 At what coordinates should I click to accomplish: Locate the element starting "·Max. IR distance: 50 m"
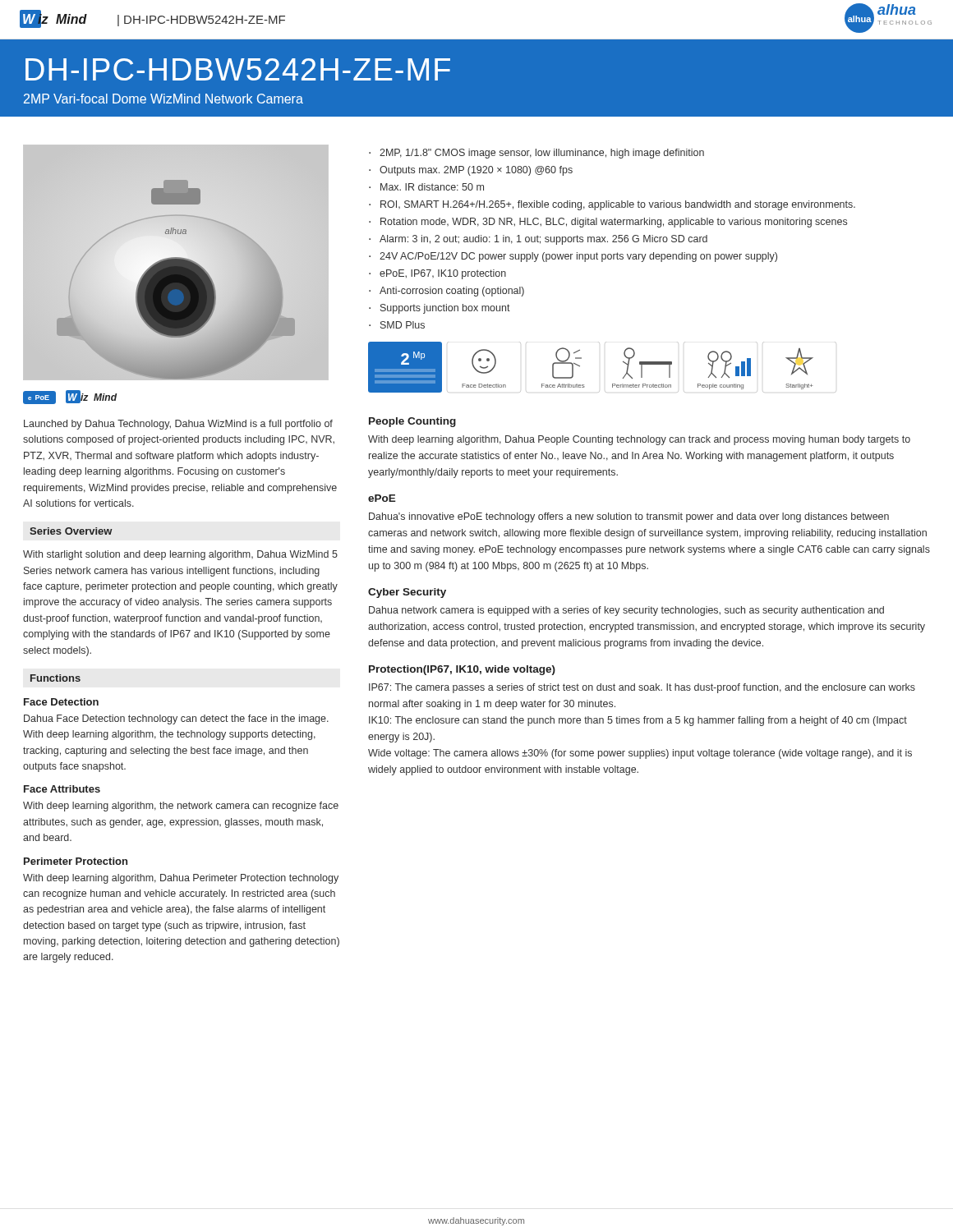click(x=426, y=187)
